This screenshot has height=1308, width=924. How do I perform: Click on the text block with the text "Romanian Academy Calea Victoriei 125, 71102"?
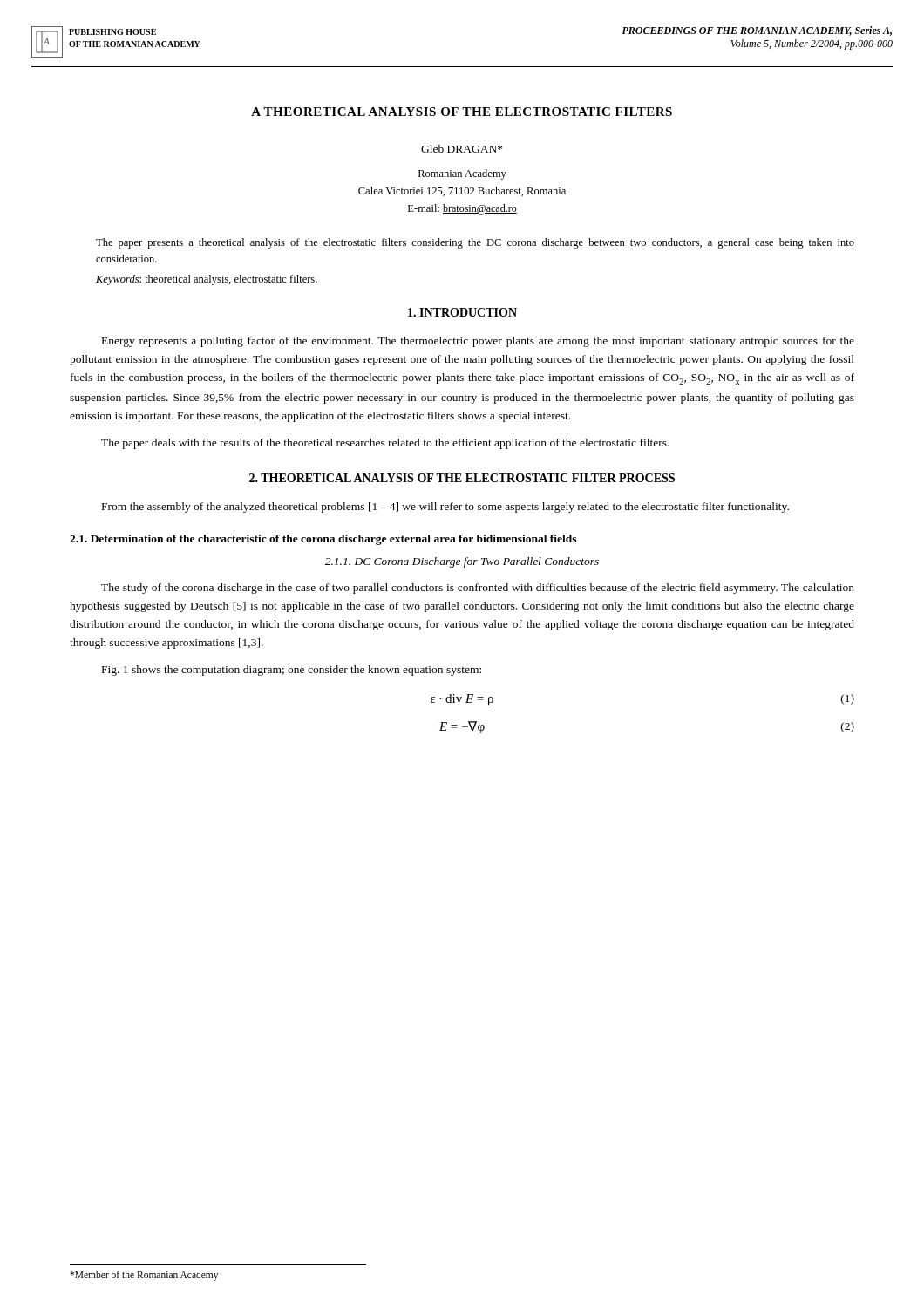tap(462, 191)
